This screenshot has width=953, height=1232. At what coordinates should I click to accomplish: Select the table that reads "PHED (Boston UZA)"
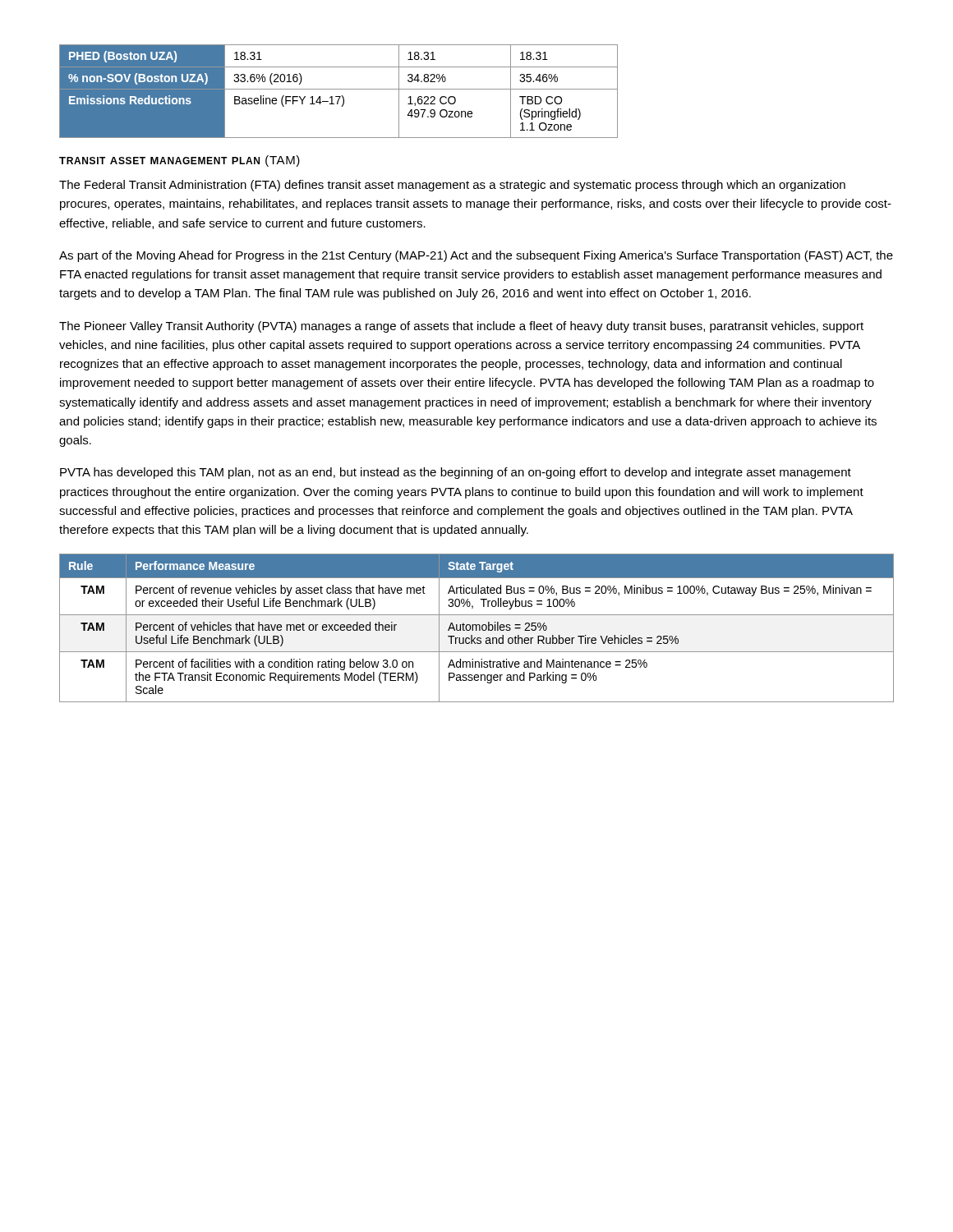476,91
